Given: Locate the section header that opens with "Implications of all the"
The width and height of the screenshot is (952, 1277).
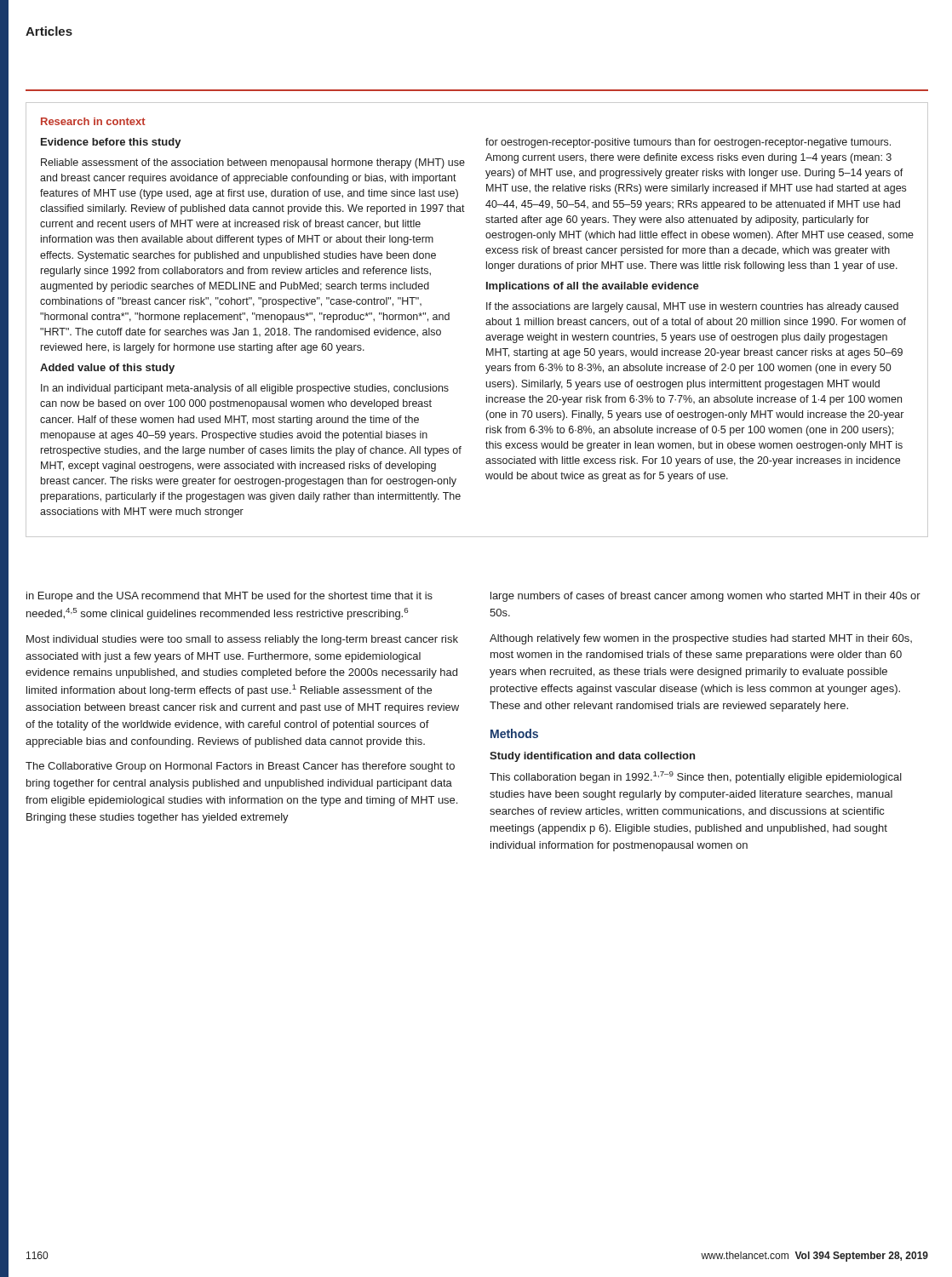Looking at the screenshot, I should point(699,286).
